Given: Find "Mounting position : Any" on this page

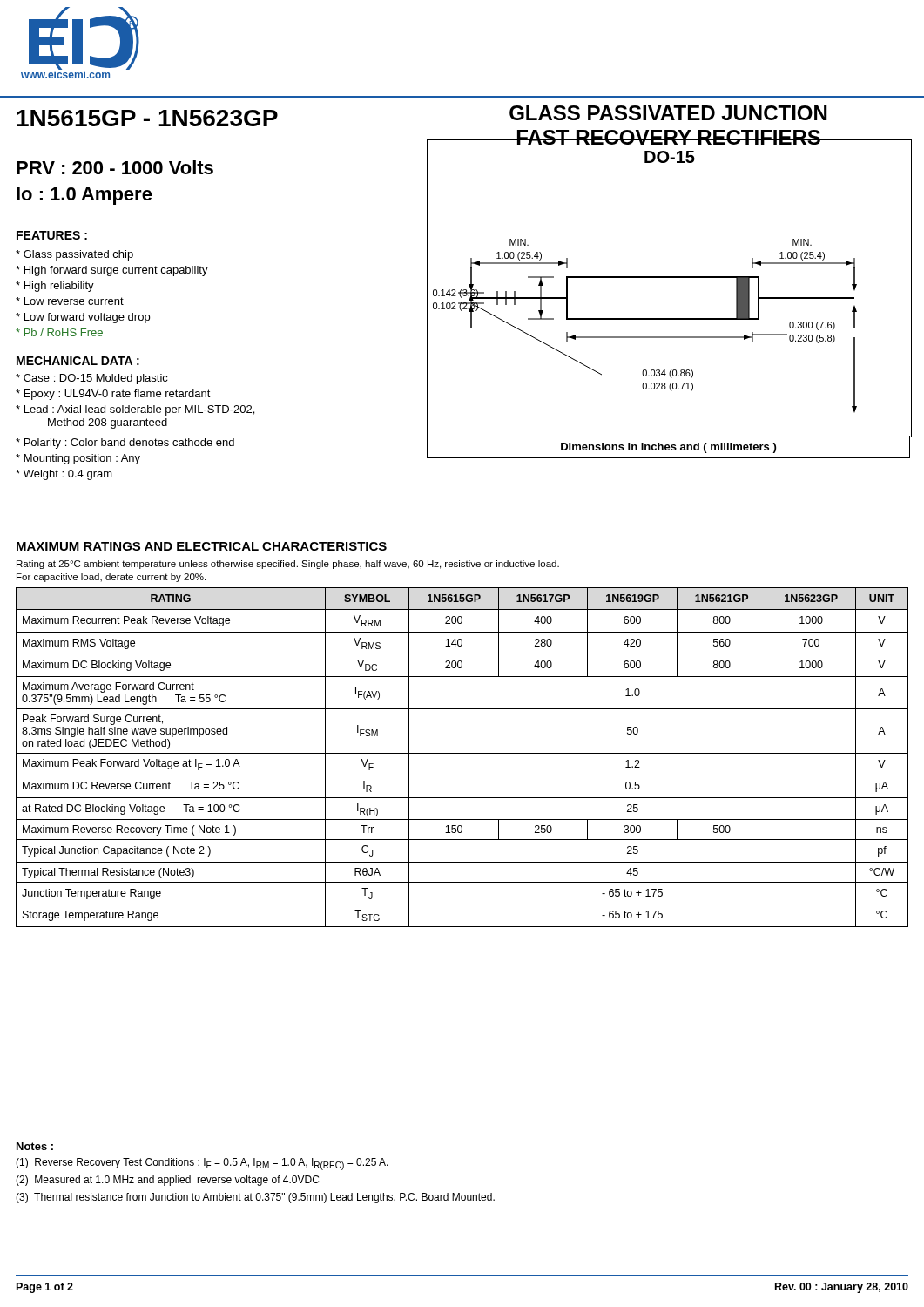Looking at the screenshot, I should 78,458.
